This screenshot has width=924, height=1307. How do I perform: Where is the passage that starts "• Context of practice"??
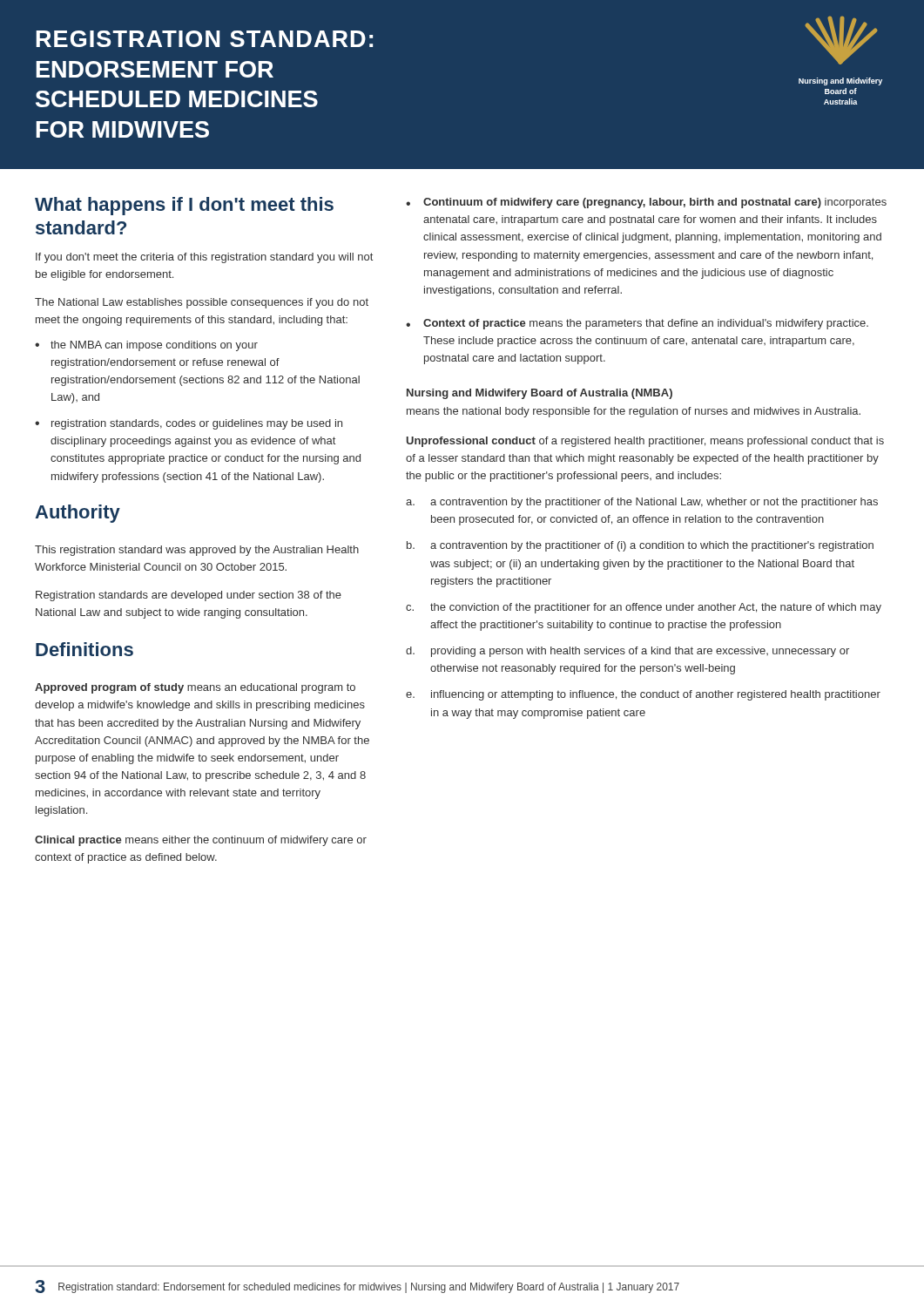point(637,340)
